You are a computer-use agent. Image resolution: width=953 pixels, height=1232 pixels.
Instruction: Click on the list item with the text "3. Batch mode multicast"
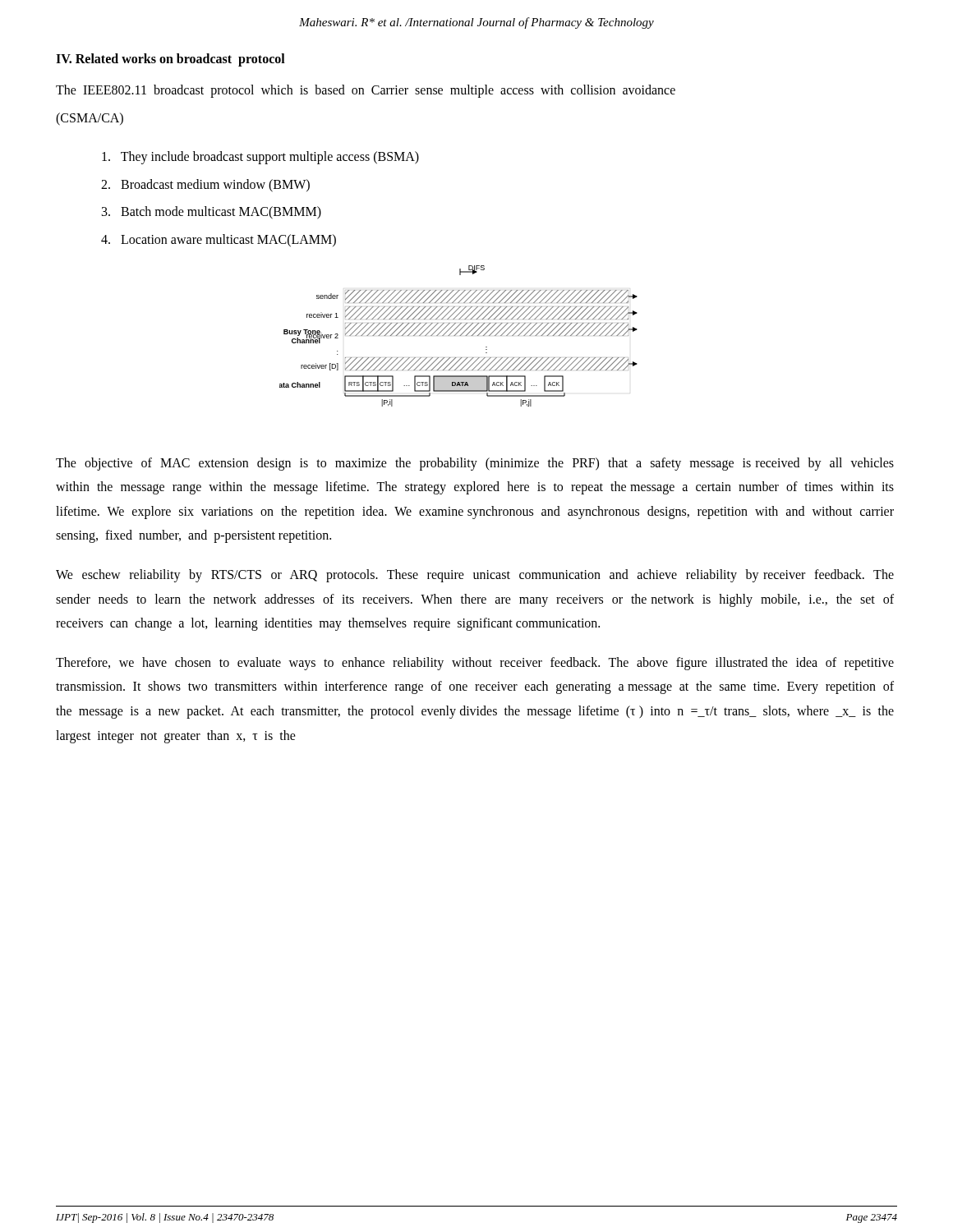point(211,212)
